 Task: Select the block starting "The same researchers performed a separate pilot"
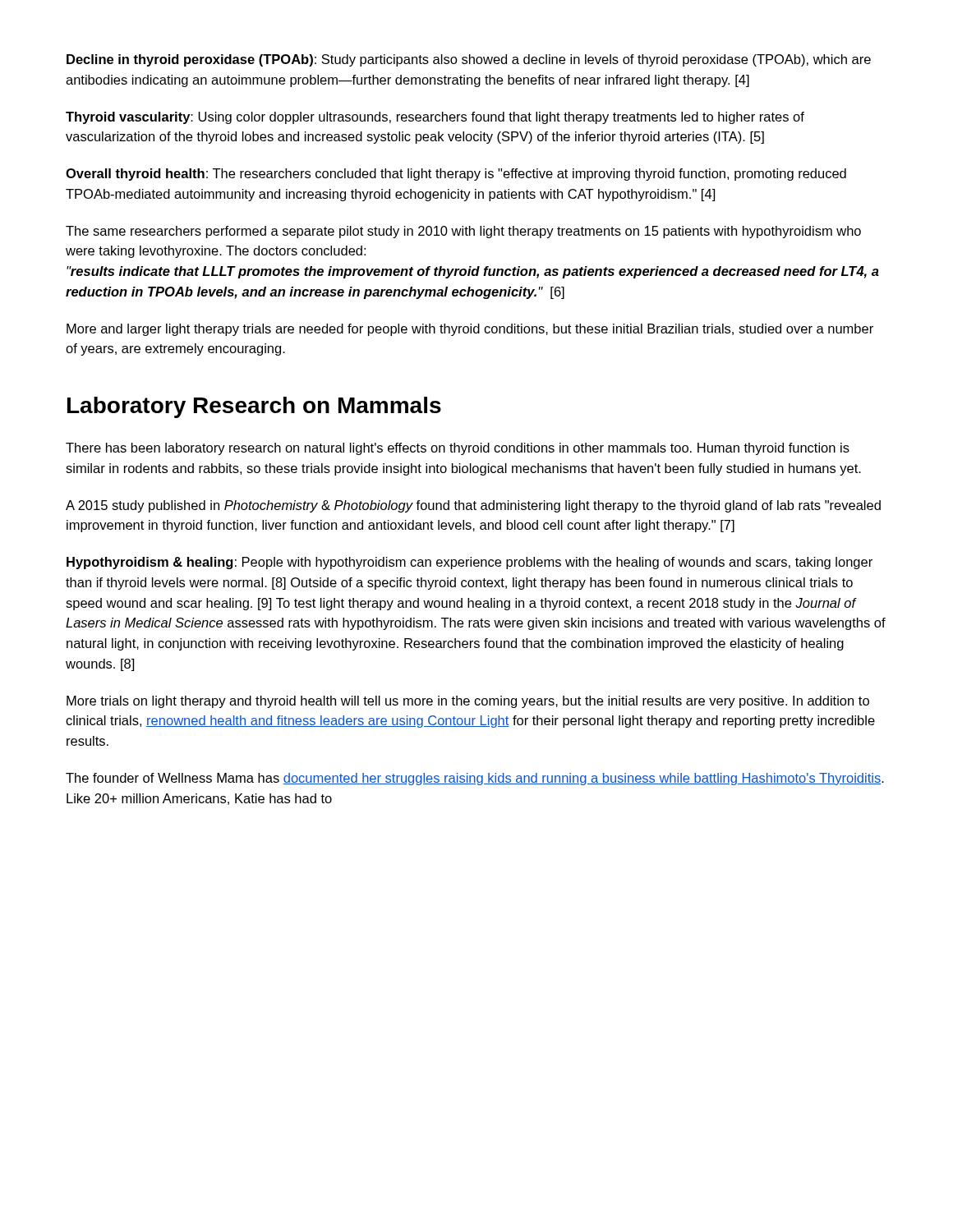(472, 261)
